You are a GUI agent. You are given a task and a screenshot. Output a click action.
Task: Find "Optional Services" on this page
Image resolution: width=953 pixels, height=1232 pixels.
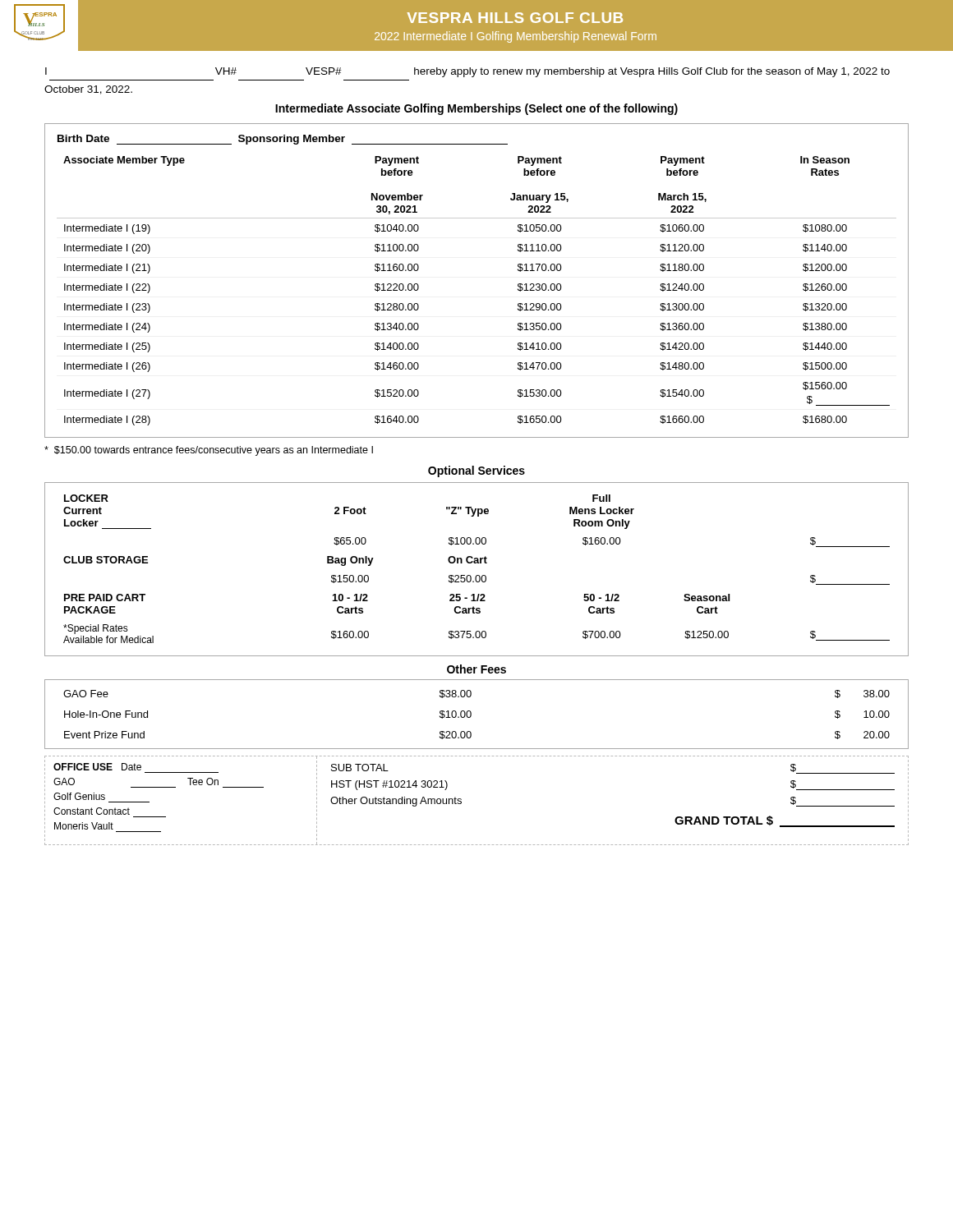click(x=476, y=471)
